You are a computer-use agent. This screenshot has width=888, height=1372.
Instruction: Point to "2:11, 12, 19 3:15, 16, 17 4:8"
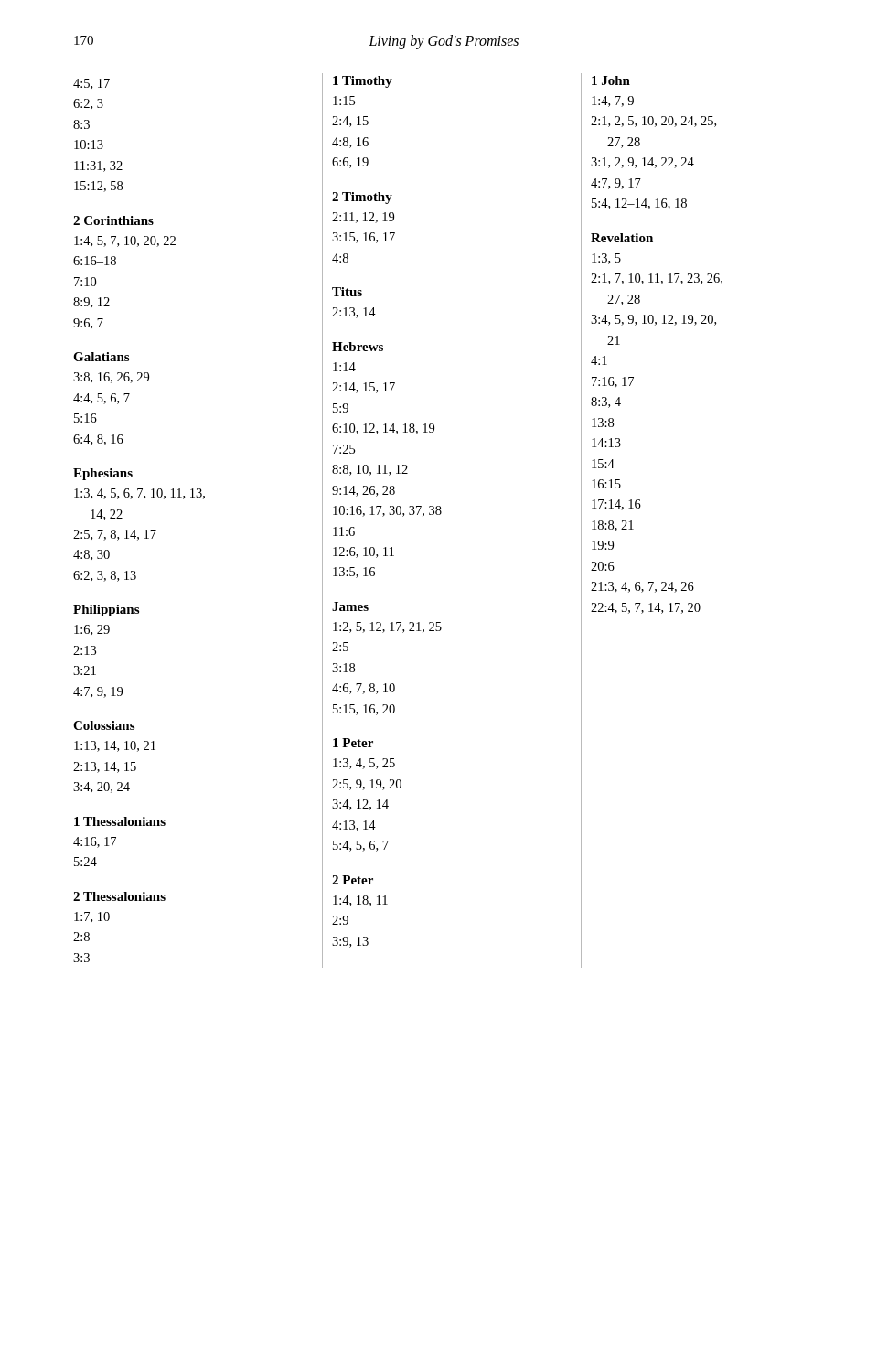(x=363, y=218)
